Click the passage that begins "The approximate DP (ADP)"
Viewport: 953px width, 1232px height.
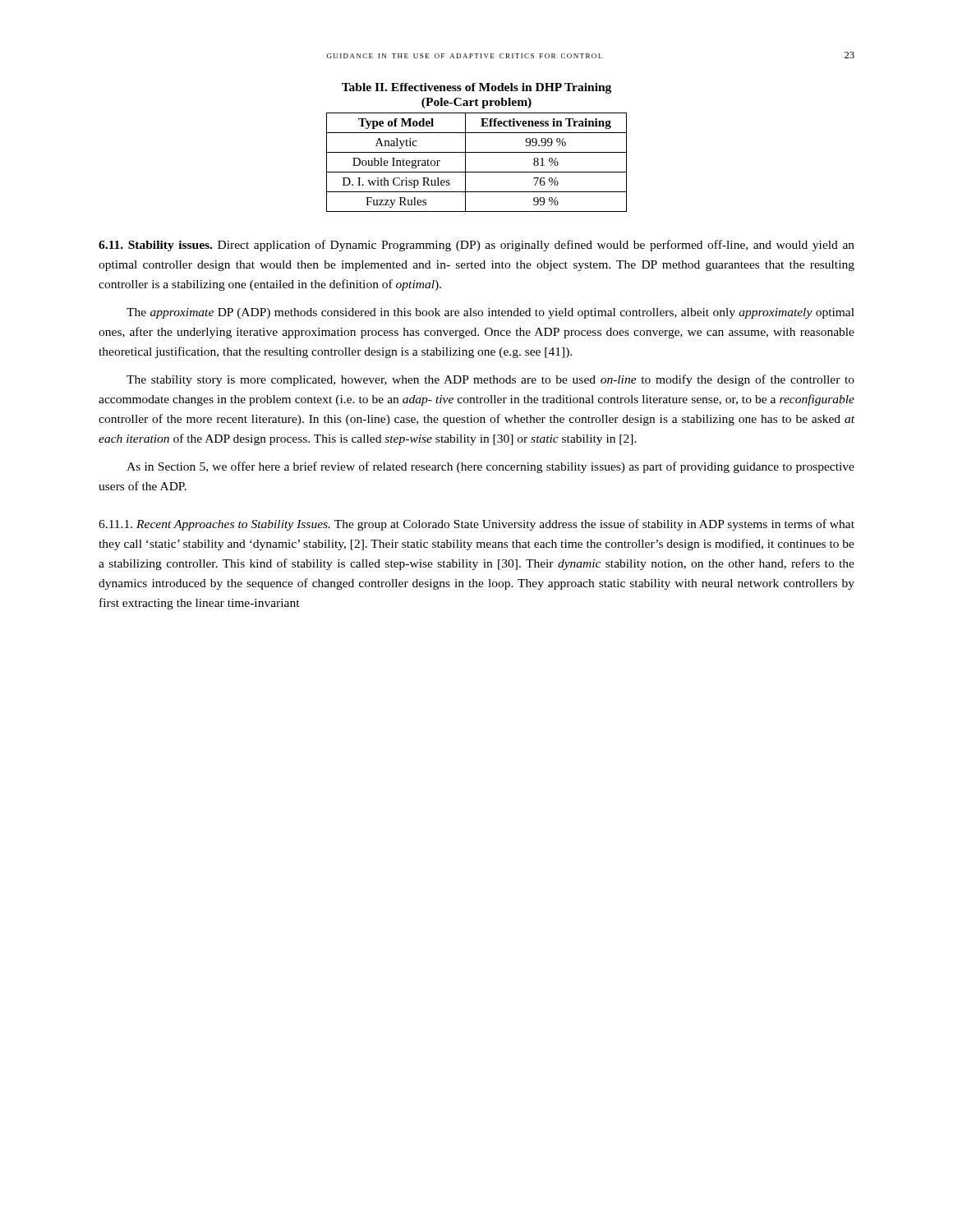(476, 331)
